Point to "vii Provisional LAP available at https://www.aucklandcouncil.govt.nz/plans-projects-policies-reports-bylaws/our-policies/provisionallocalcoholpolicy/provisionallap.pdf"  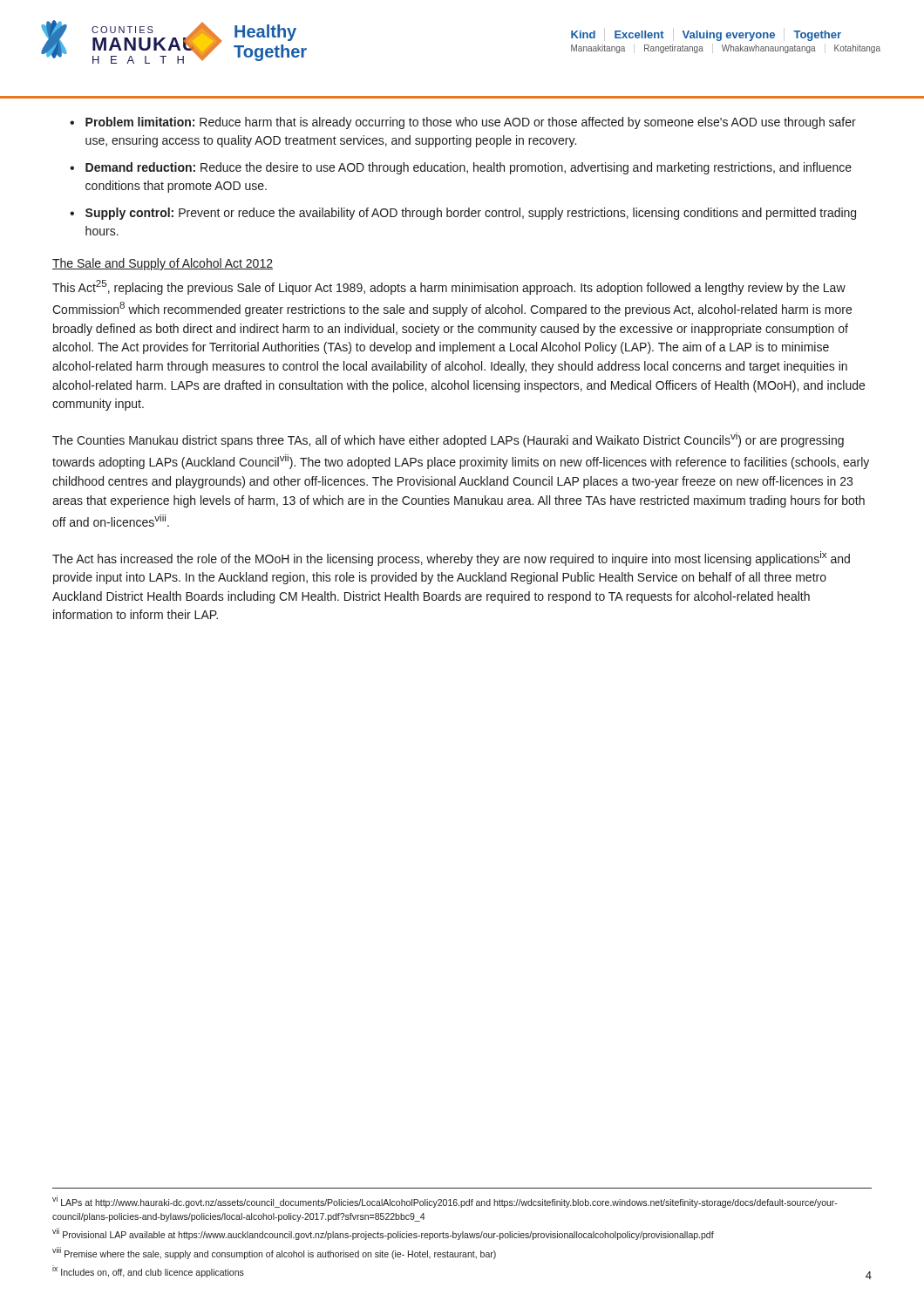383,1233
